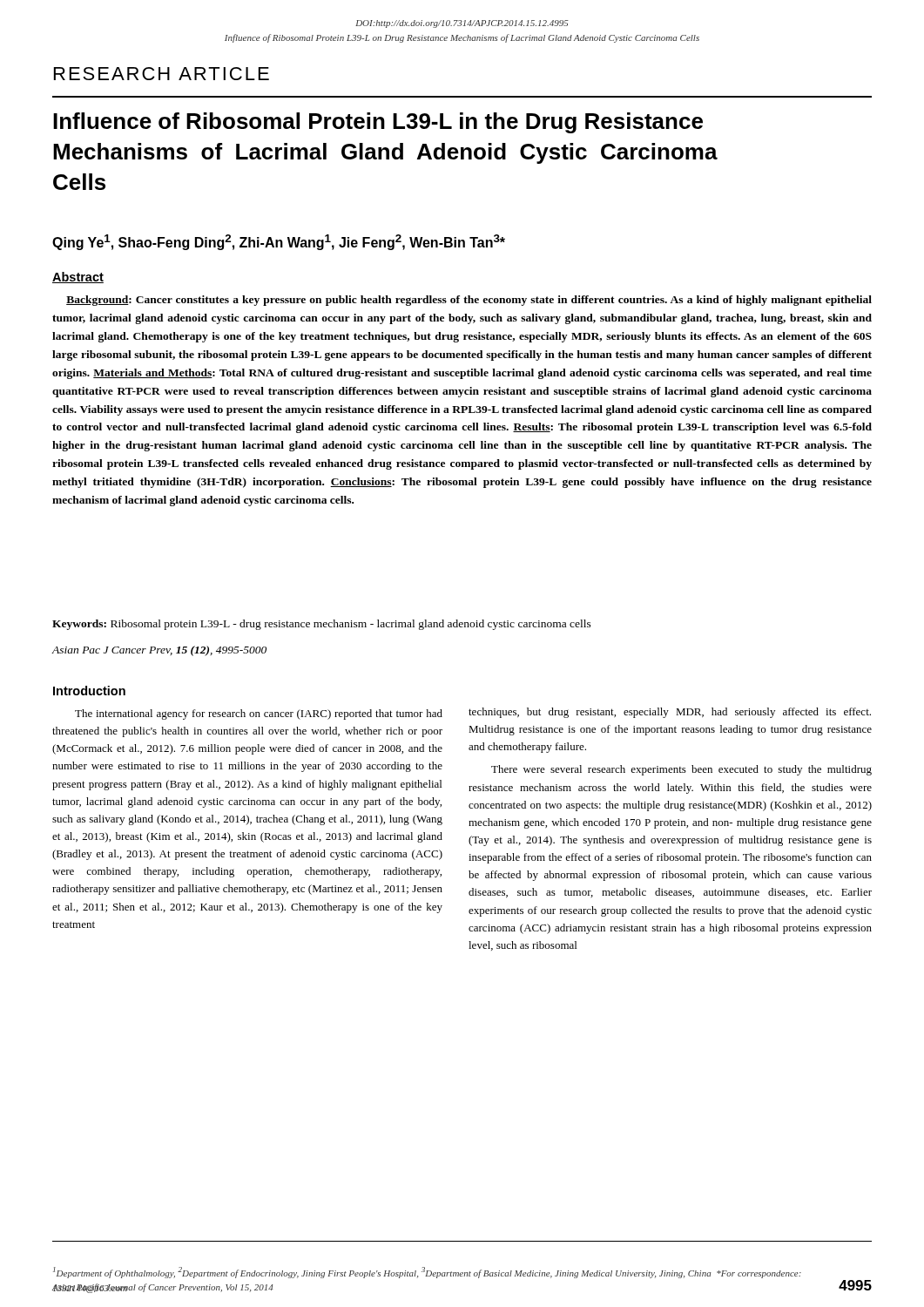Find the block on this page that starts "The international agency for"
Viewport: 924px width, 1307px height.
click(247, 819)
